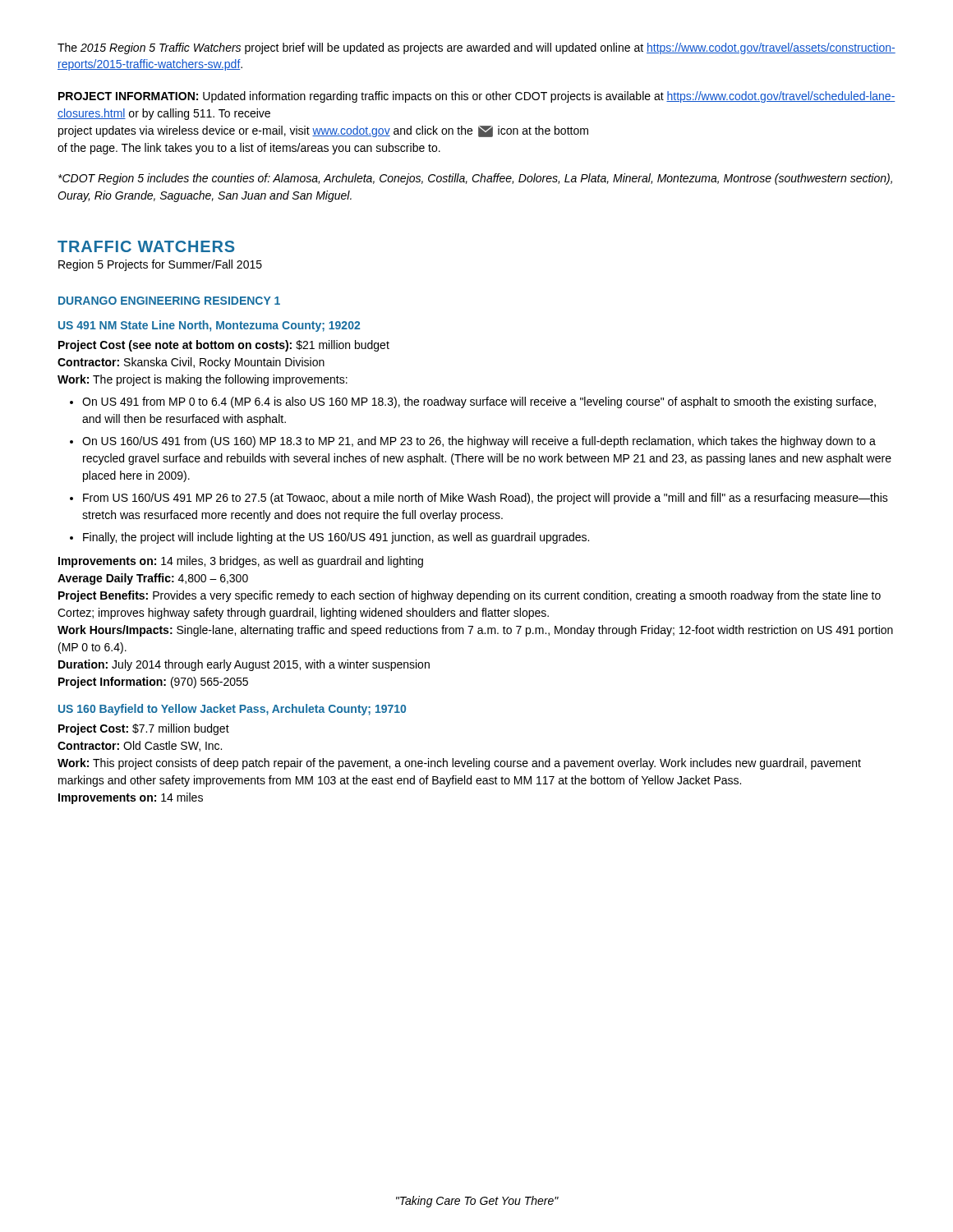Viewport: 953px width, 1232px height.
Task: Point to the text block starting "US 160 Bayfield to Yellow Jacket Pass,"
Action: (x=232, y=710)
